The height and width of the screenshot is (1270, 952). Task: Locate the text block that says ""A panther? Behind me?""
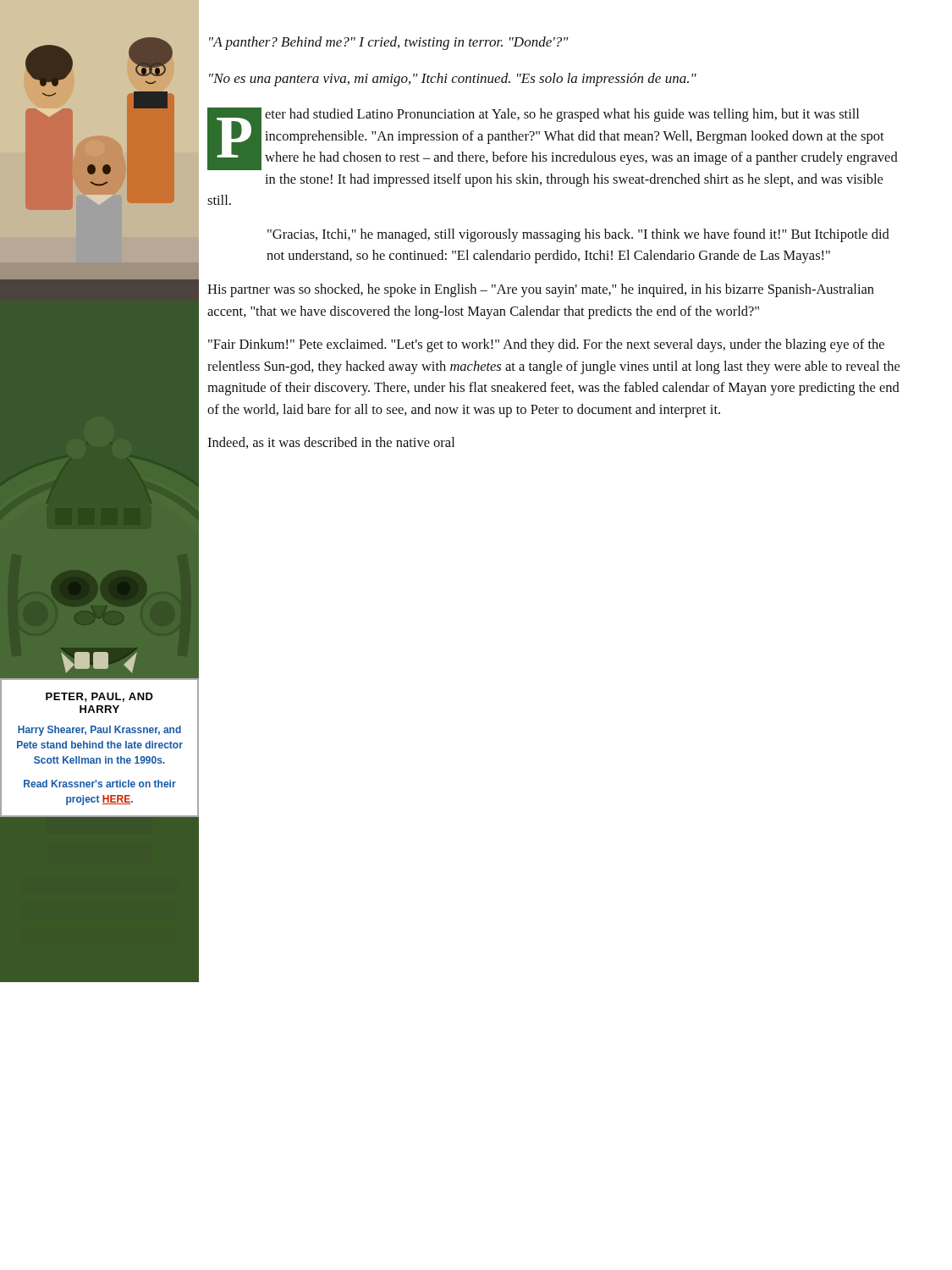559,42
